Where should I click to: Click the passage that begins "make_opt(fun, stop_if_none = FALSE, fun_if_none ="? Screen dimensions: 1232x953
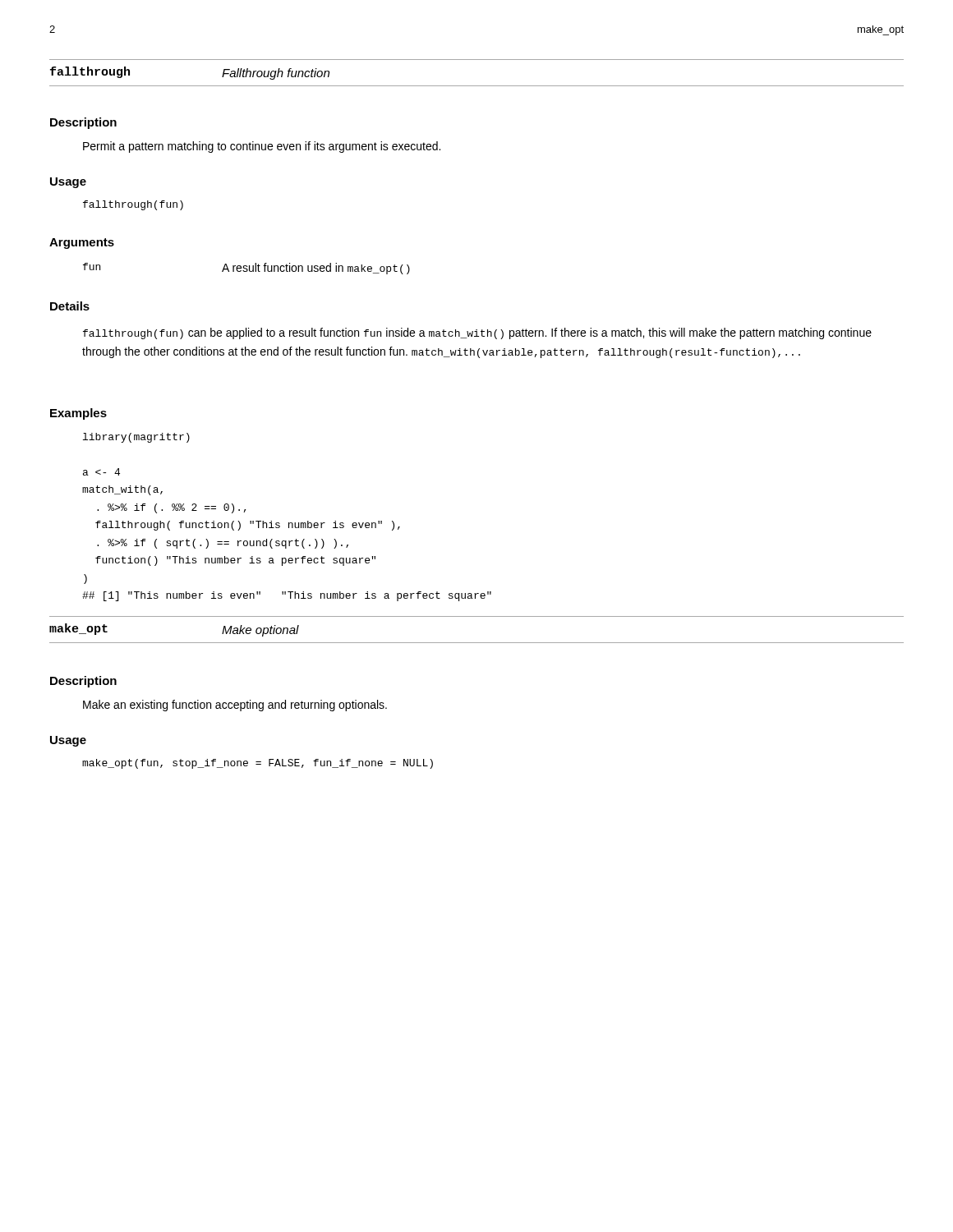click(x=258, y=763)
